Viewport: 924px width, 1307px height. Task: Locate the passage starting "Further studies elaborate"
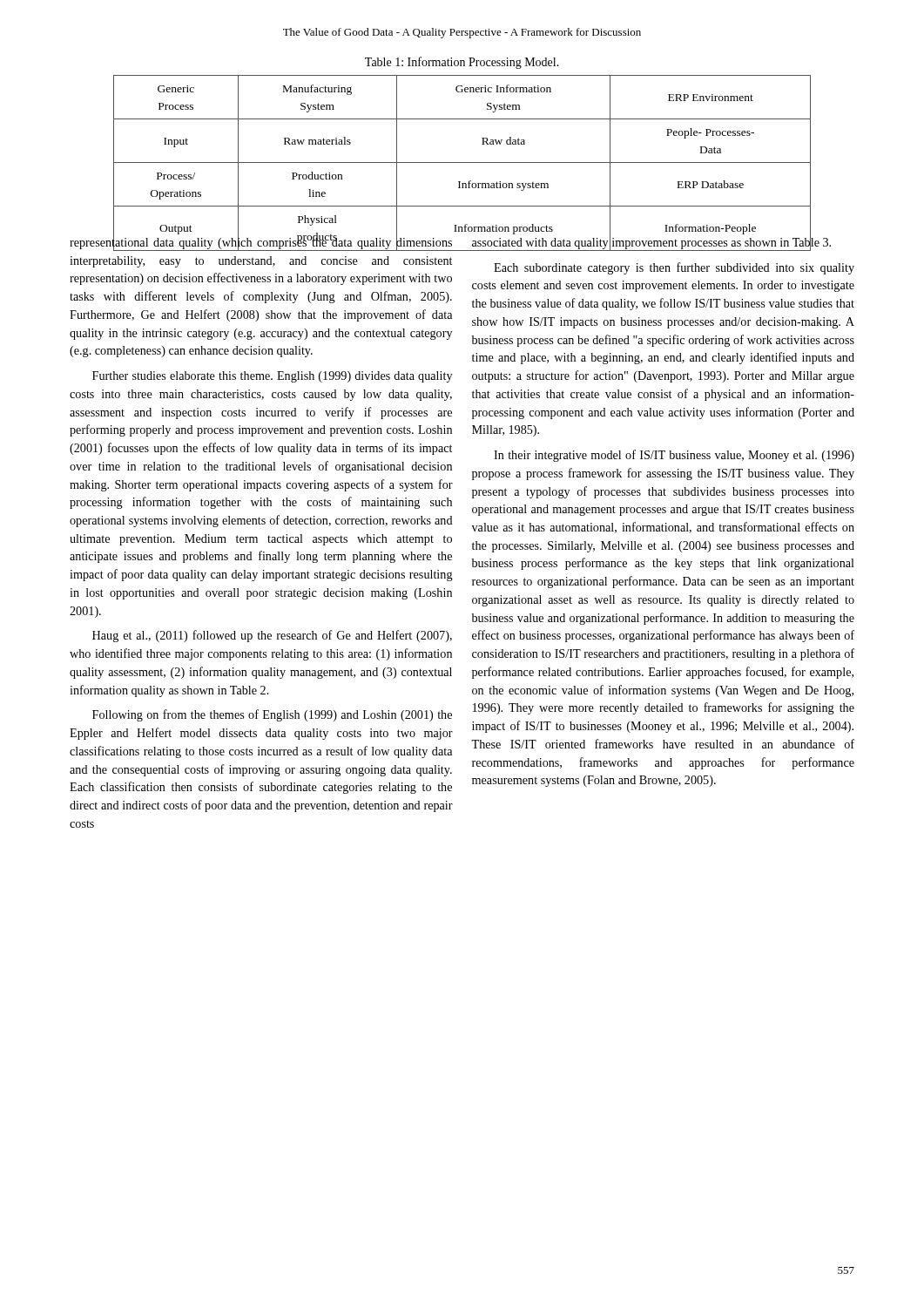point(261,493)
